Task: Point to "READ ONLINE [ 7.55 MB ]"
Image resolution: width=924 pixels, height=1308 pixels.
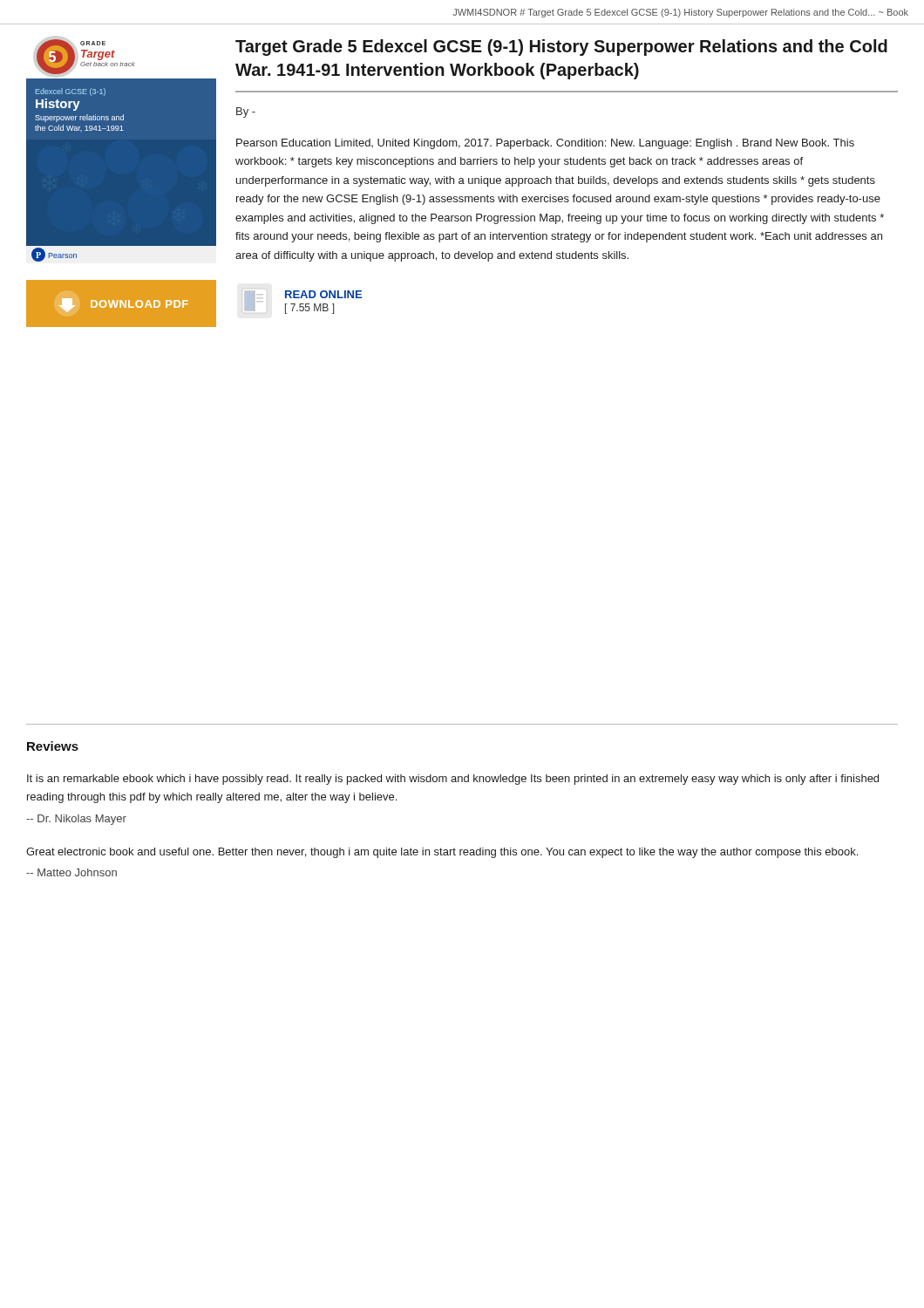Action: coord(299,301)
